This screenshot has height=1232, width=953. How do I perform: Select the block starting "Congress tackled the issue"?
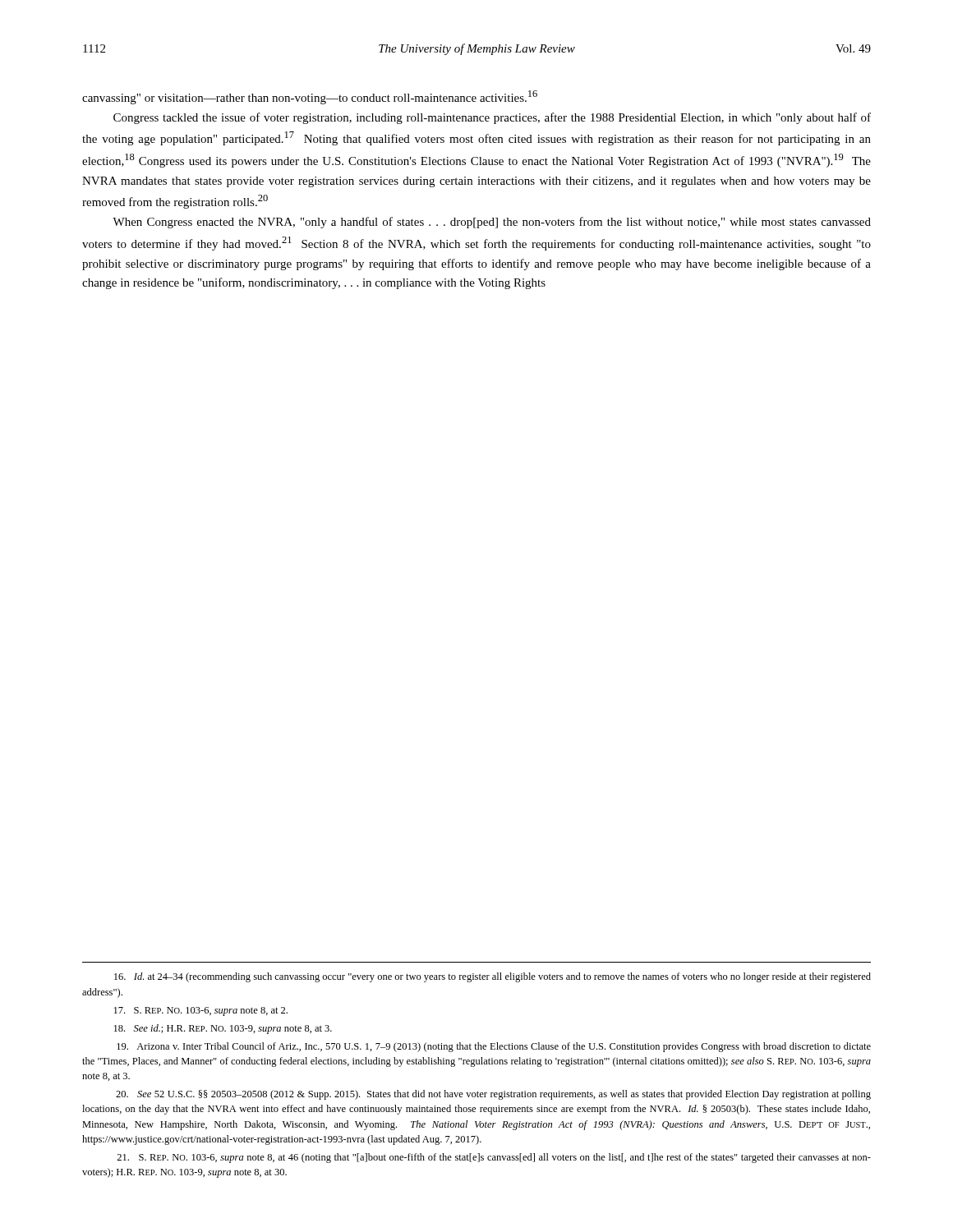(476, 160)
